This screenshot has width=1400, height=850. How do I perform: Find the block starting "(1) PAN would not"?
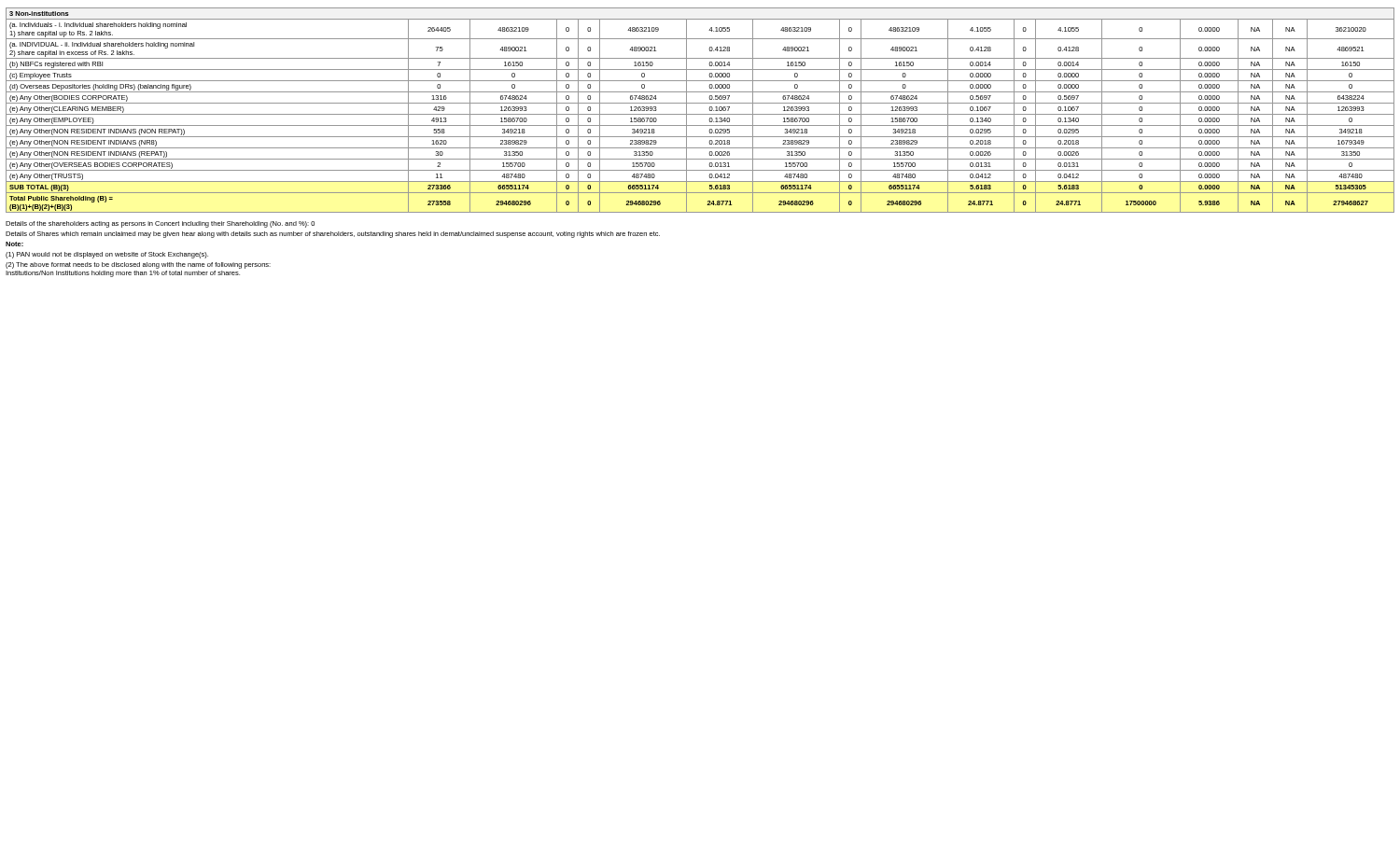coord(107,255)
